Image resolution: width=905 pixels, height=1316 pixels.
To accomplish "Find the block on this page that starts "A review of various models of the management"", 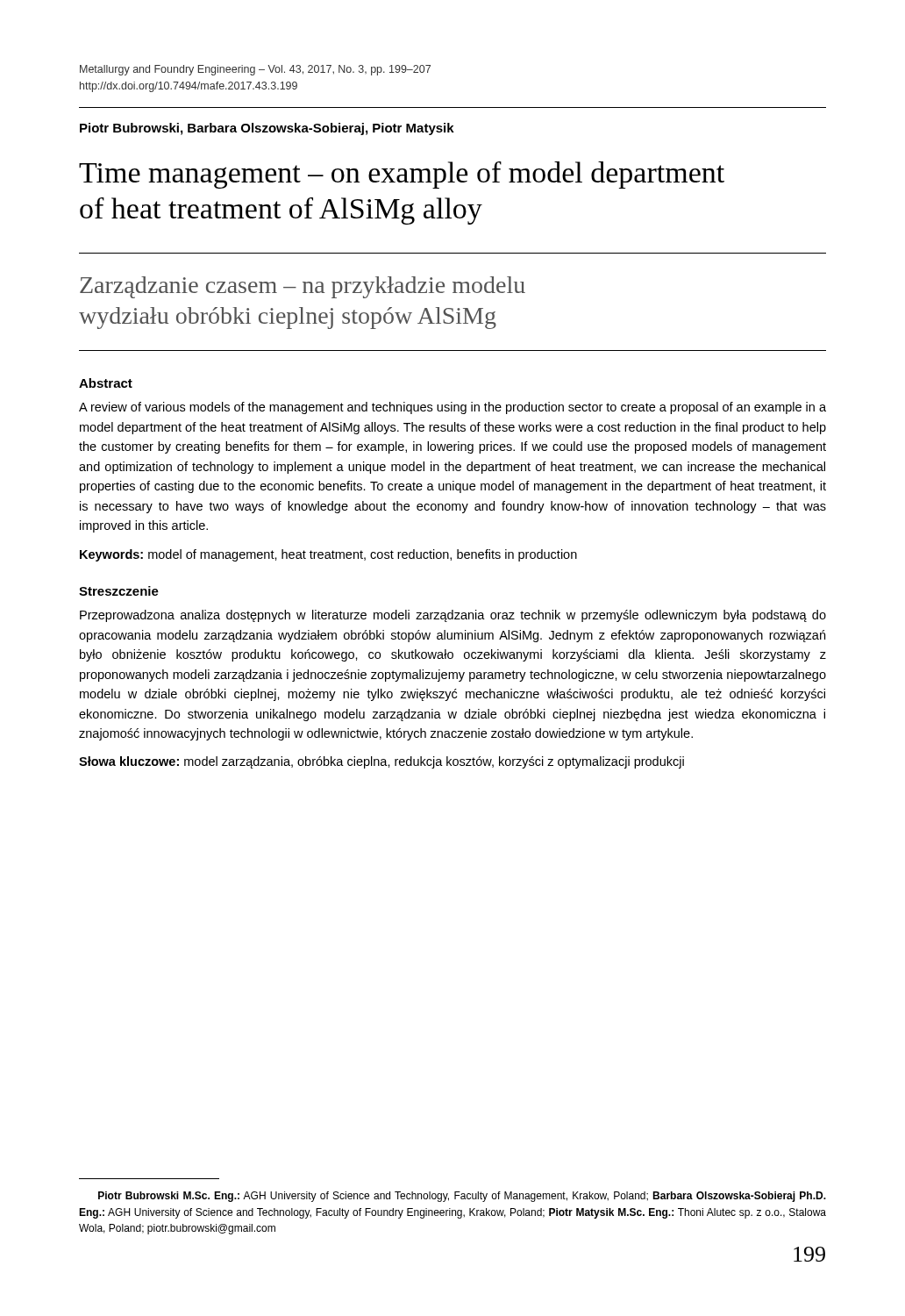I will (452, 467).
